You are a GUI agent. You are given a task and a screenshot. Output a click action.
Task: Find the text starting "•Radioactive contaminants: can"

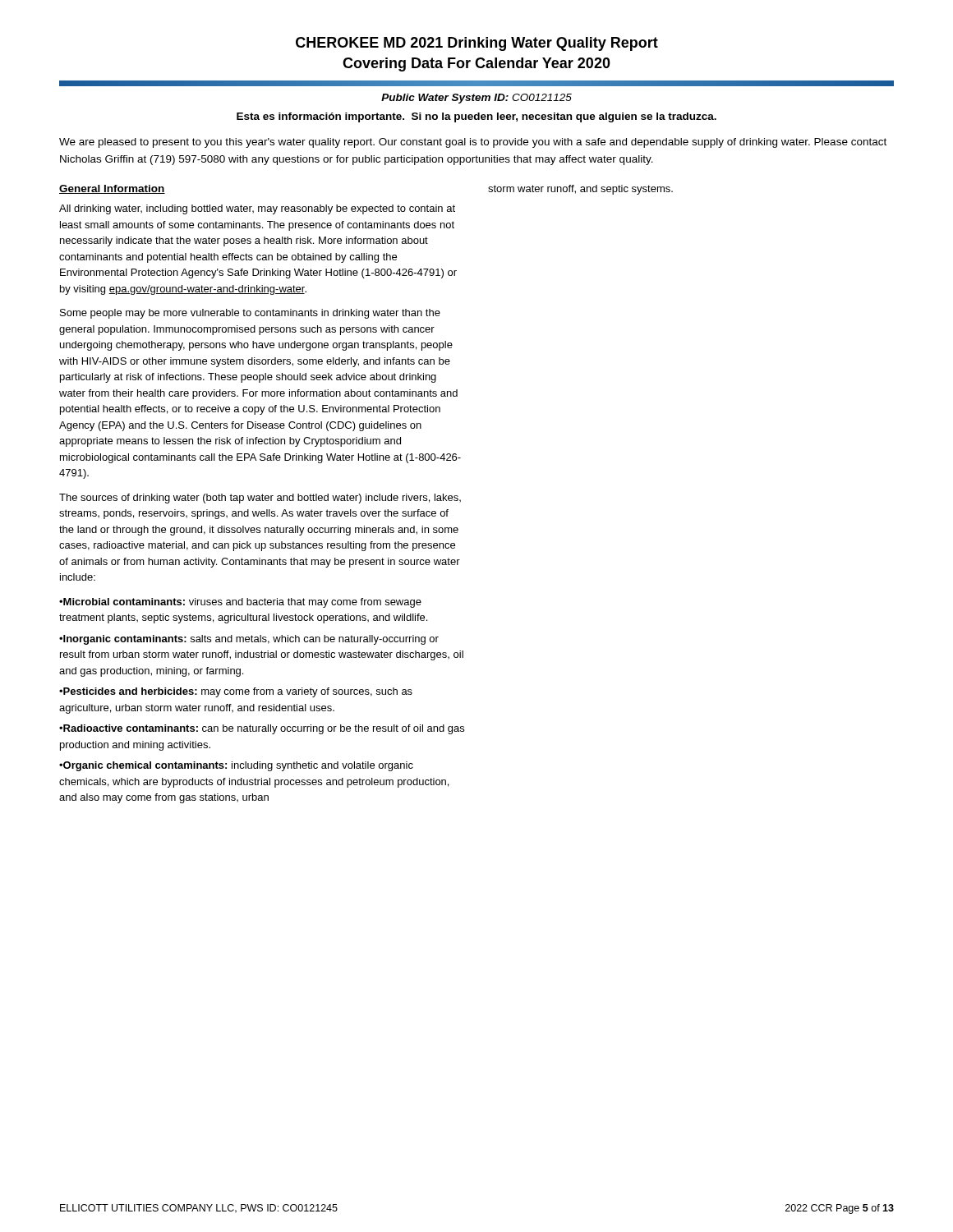click(262, 736)
